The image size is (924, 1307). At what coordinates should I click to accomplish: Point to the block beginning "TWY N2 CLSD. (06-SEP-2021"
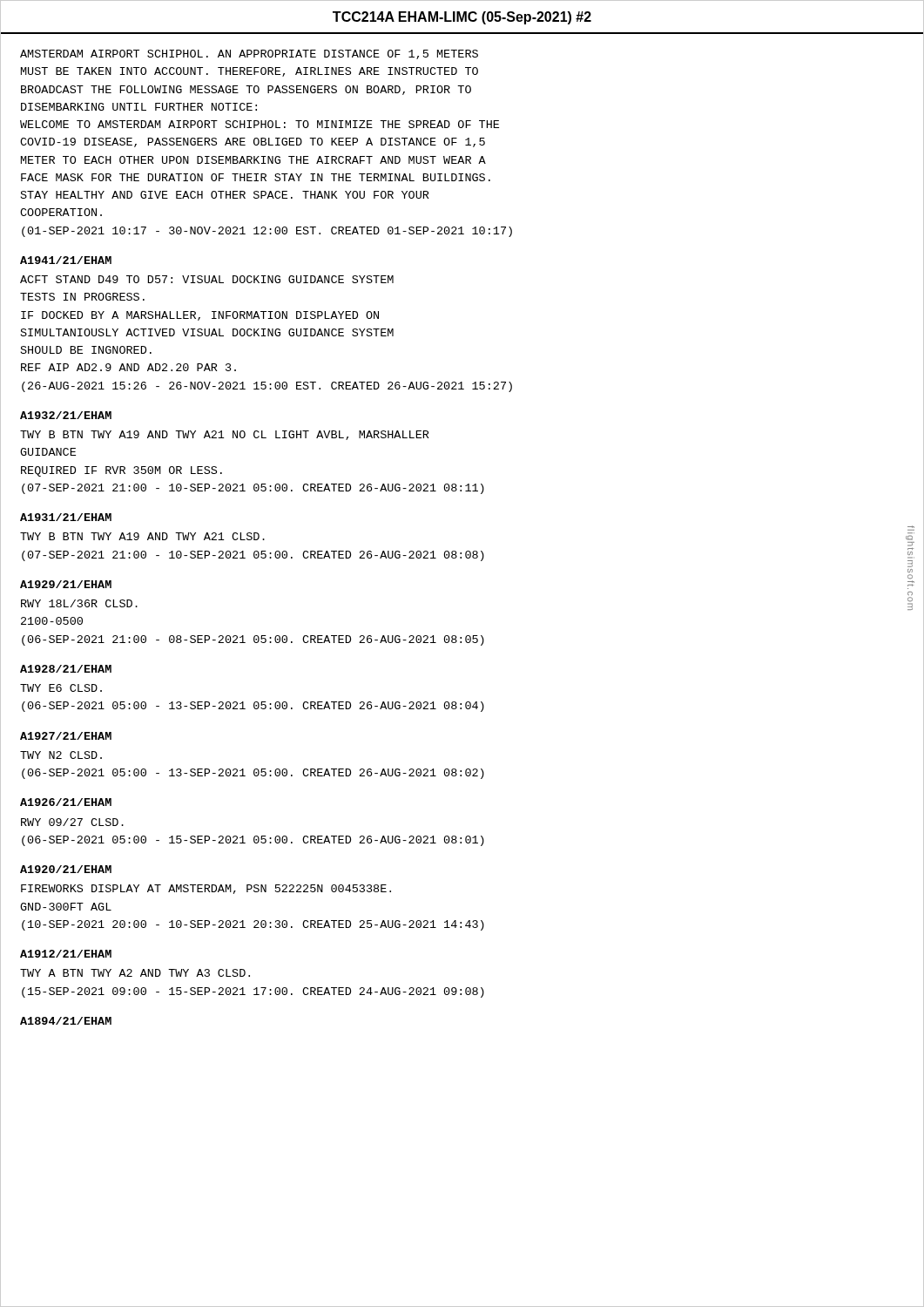click(x=253, y=765)
